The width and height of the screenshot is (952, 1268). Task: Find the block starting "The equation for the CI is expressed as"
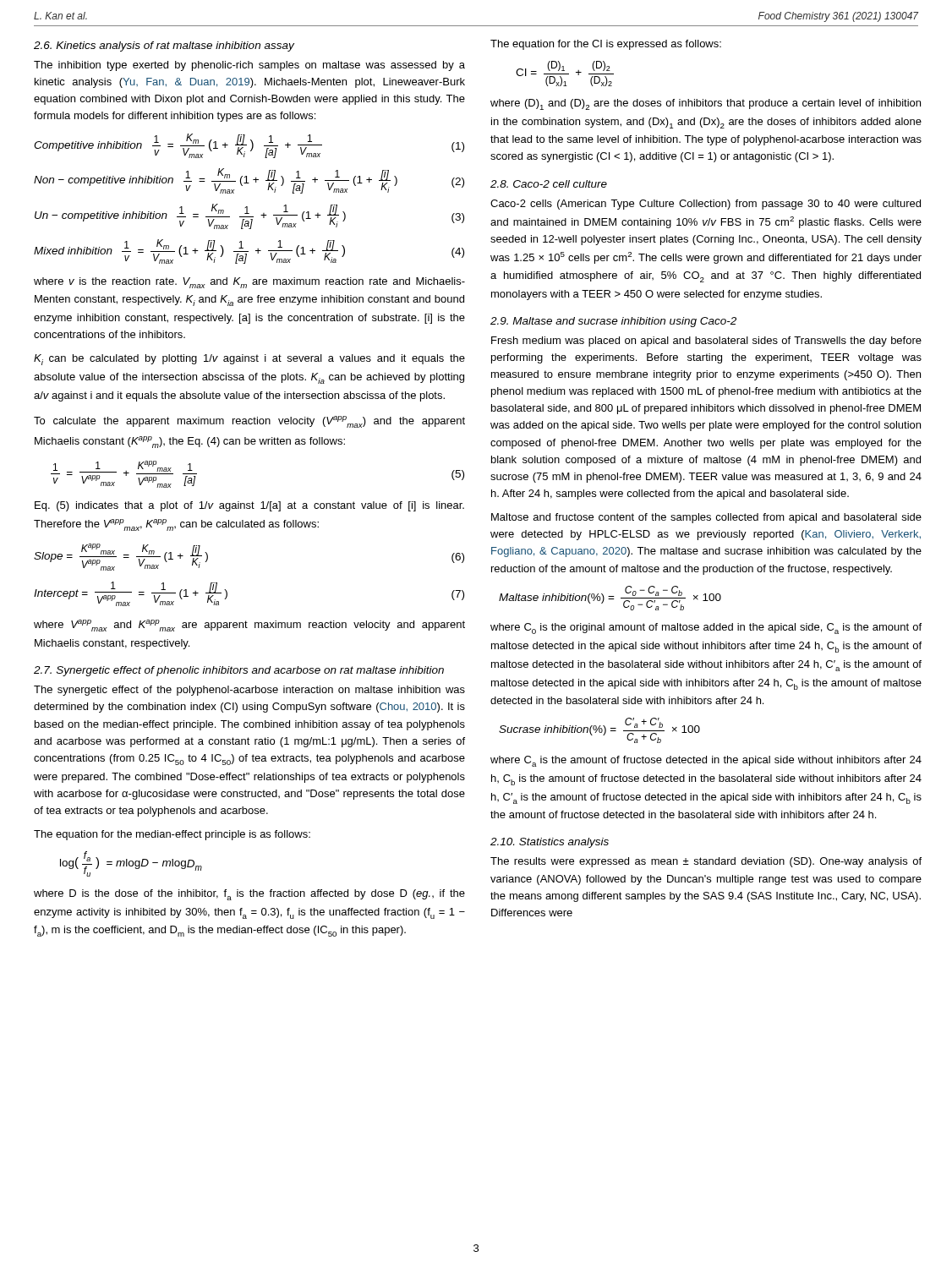[x=606, y=43]
